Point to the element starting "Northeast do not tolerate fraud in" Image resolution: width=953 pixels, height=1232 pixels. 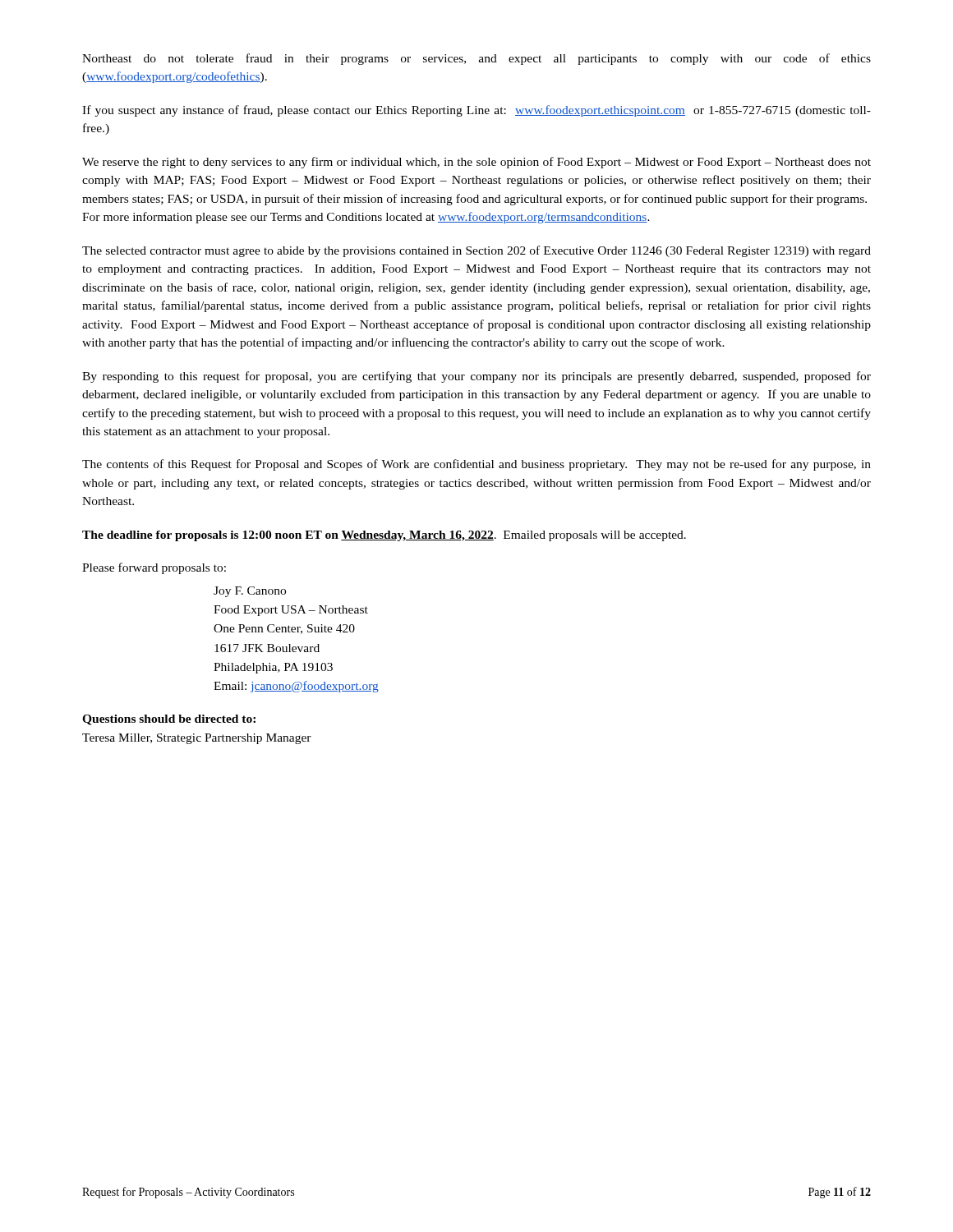coord(476,67)
